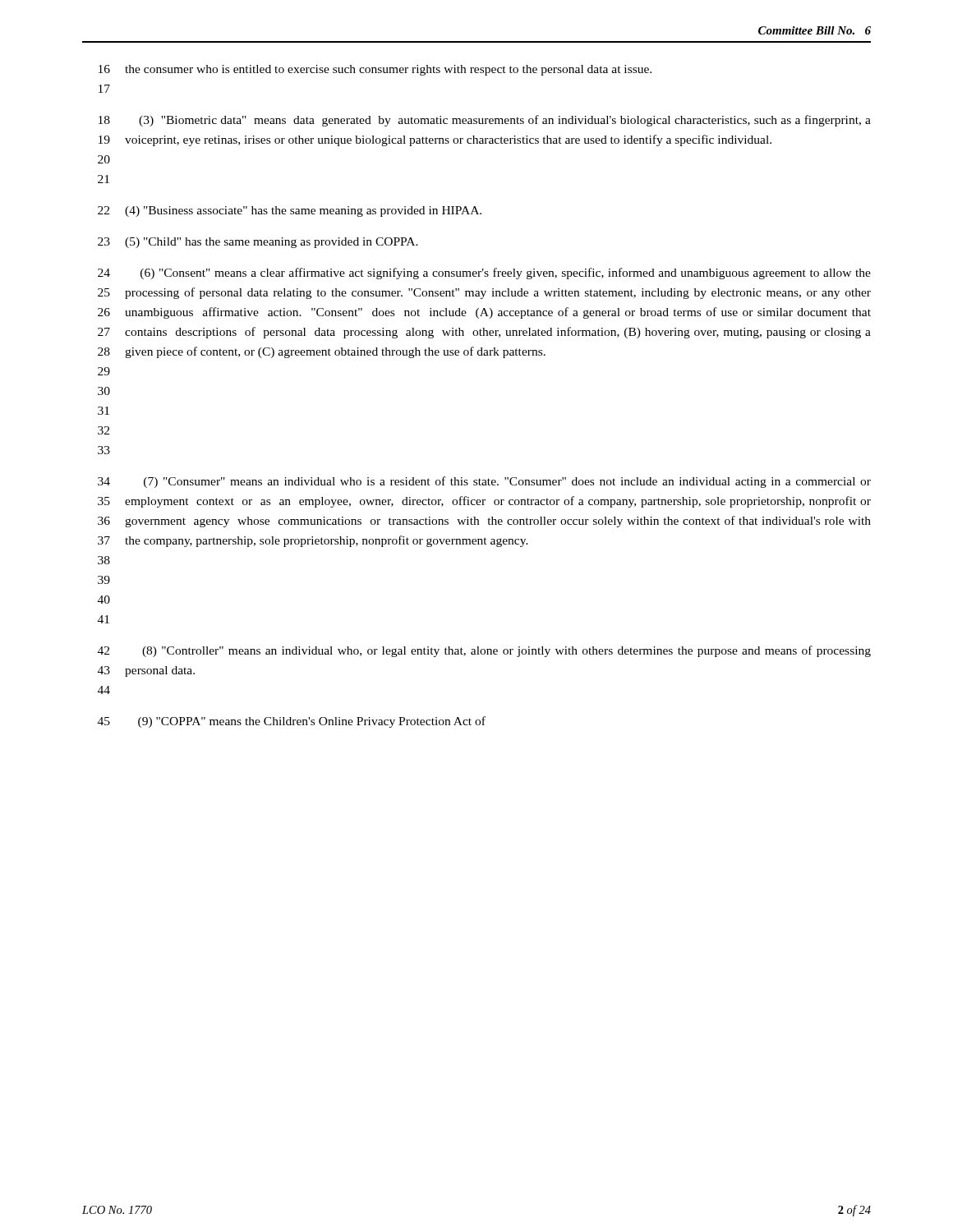The image size is (953, 1232).
Task: Click the passage that begins "34 35 36 37 38"
Action: [476, 551]
